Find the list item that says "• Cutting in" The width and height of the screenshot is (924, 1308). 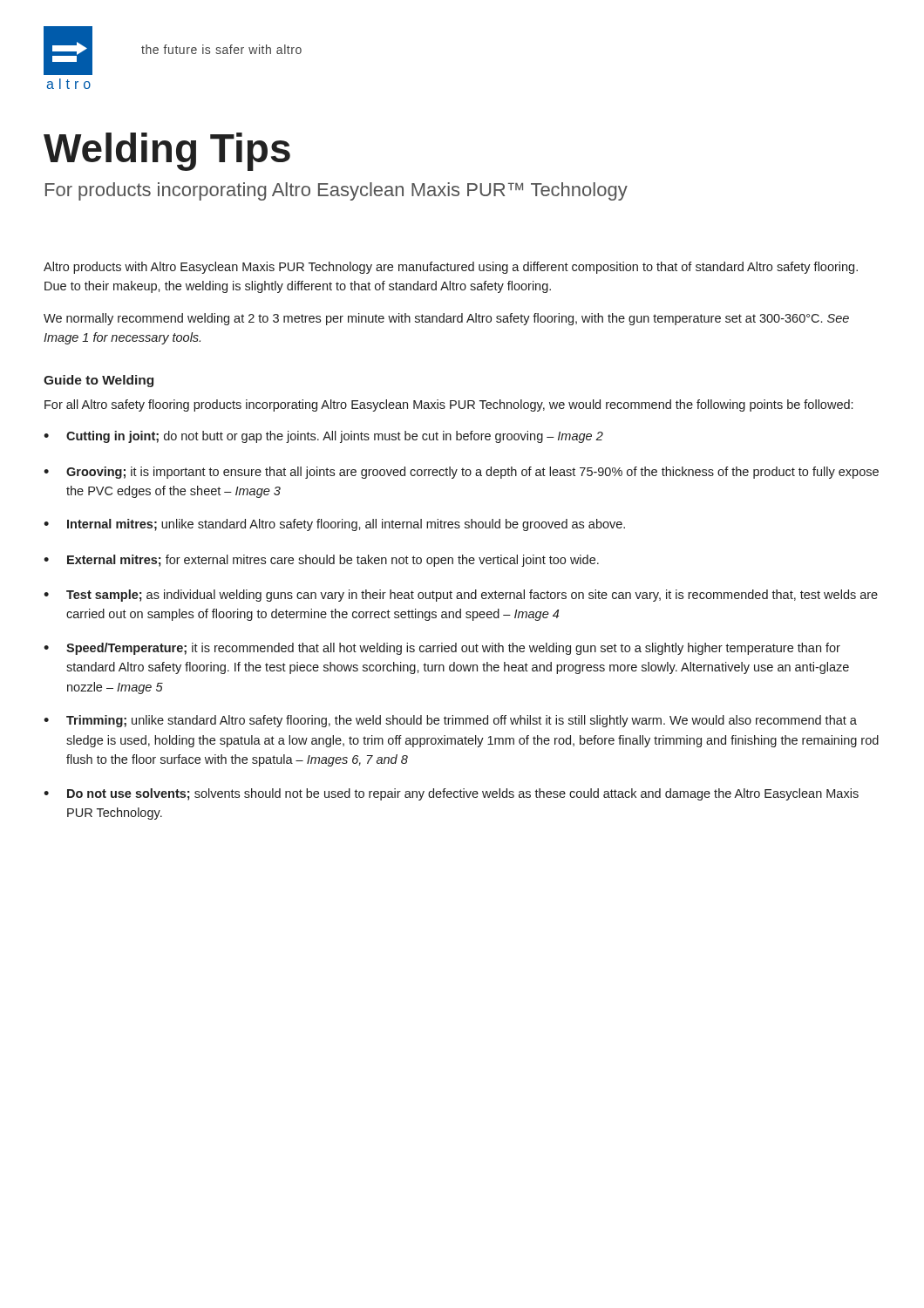(462, 437)
